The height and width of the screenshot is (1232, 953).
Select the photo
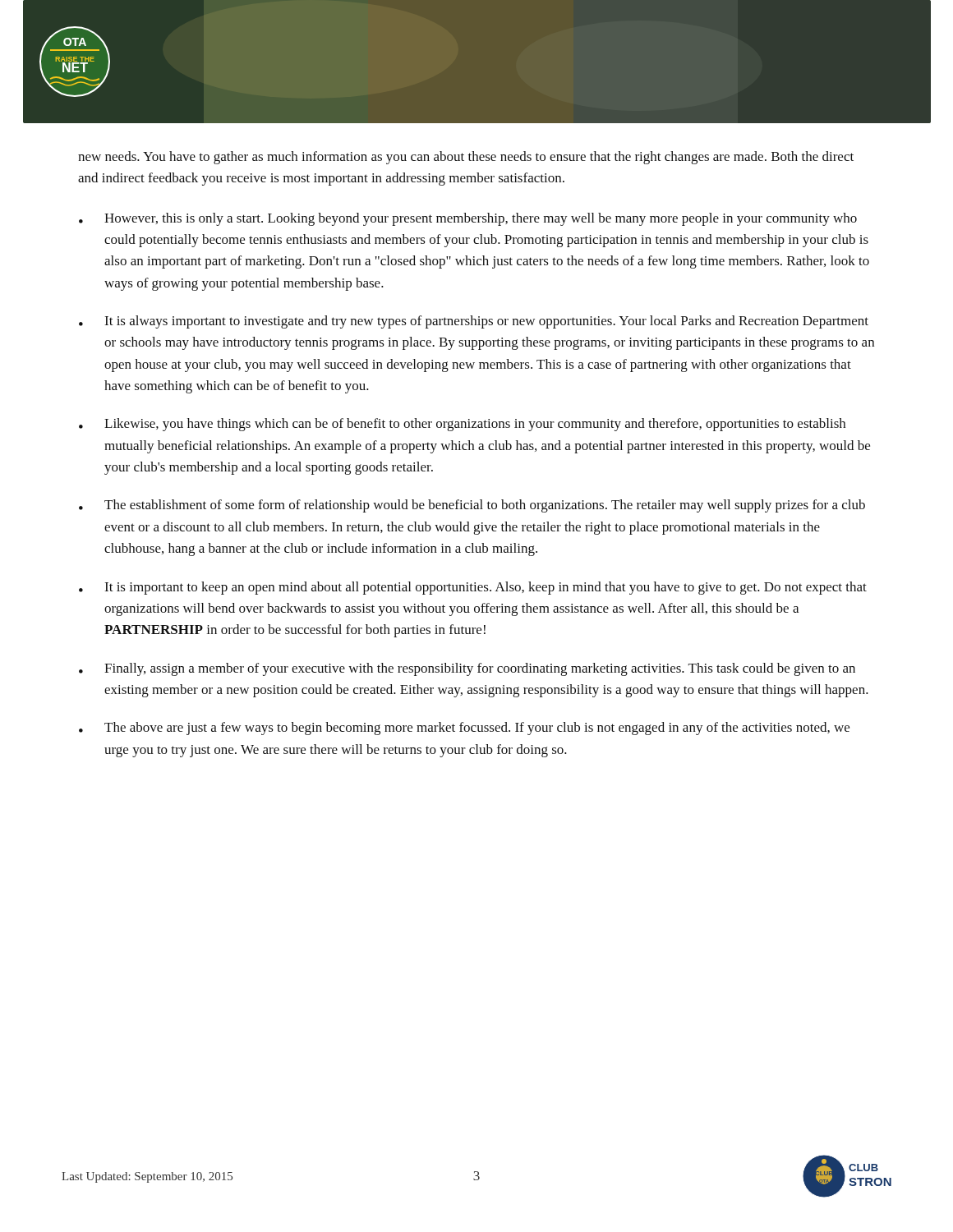tap(477, 62)
